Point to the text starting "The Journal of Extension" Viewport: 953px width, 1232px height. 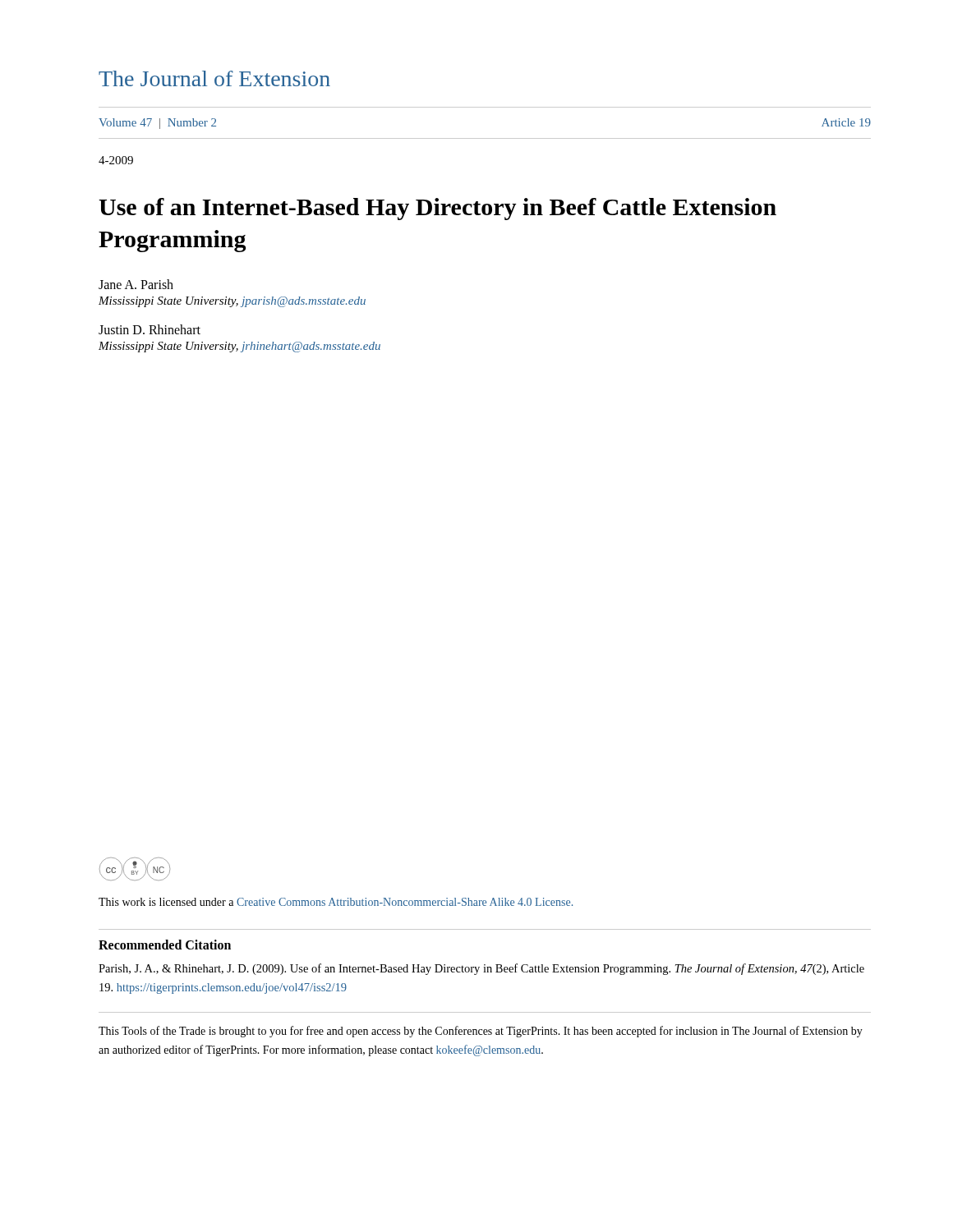tap(214, 78)
